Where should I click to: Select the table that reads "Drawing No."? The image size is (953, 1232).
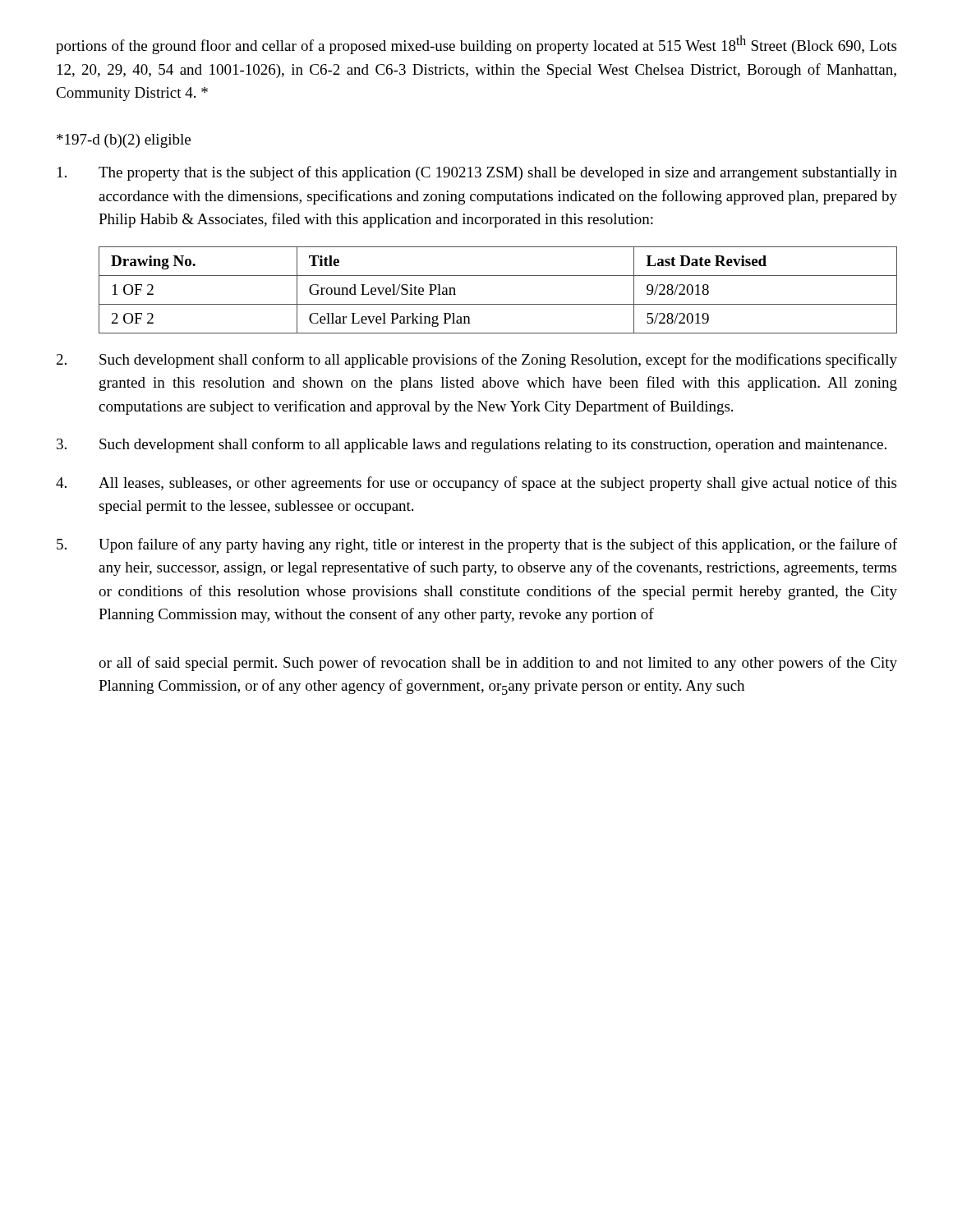point(498,290)
